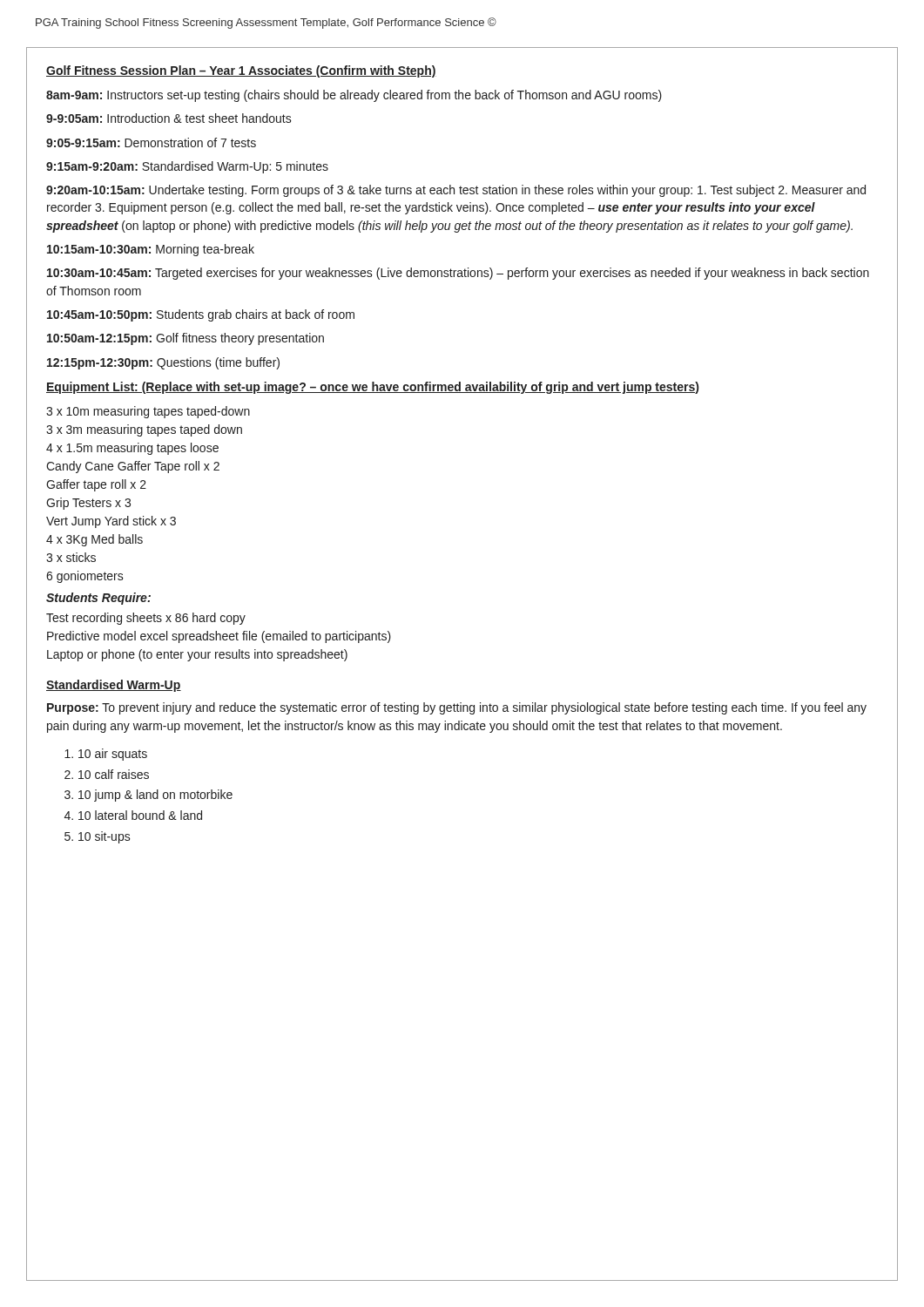Screen dimensions: 1307x924
Task: Where does it say "10 calf raises"?
Action: pyautogui.click(x=113, y=774)
